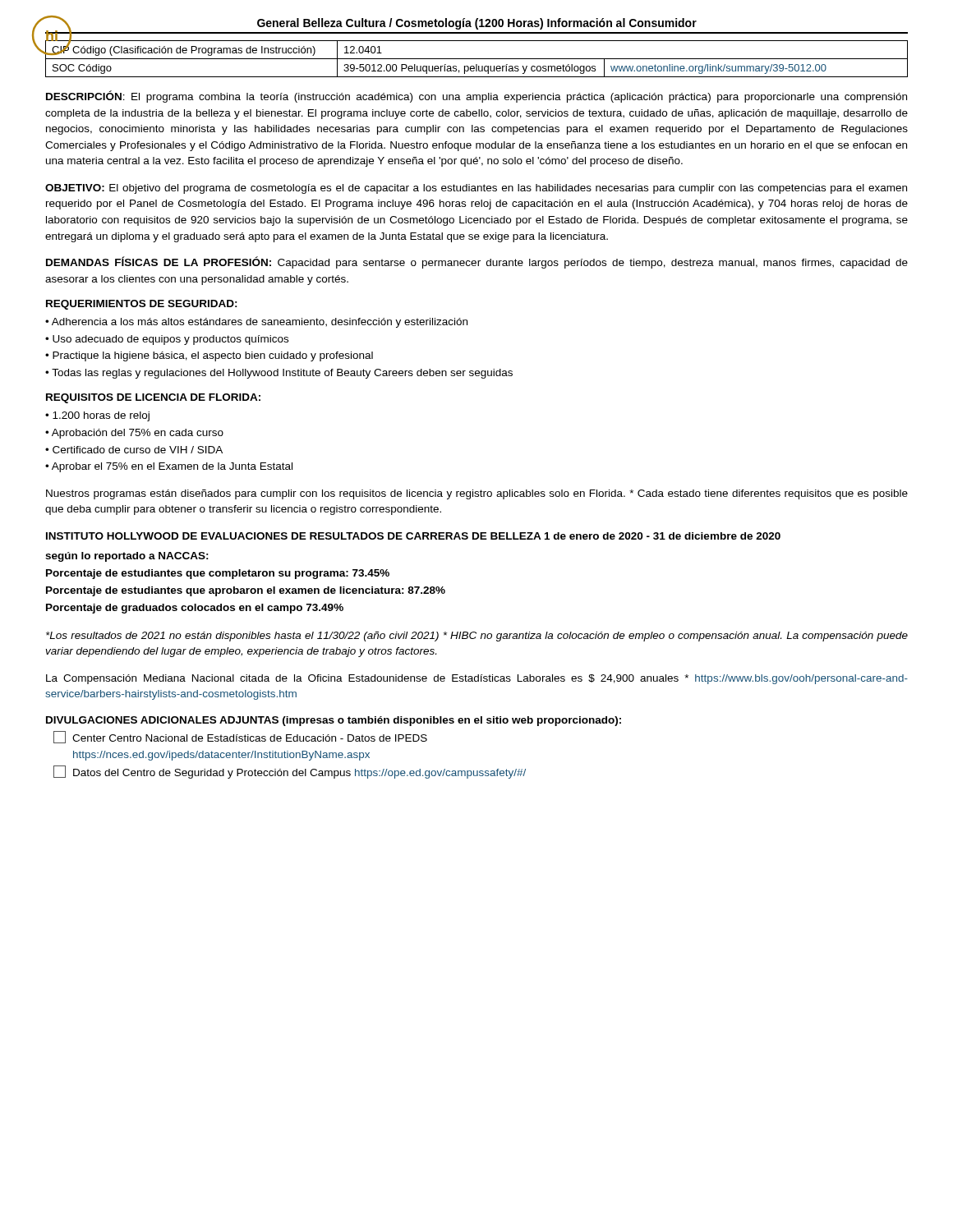953x1232 pixels.
Task: Point to the text starting "según lo reportado a NACCAS: Porcentaje de"
Action: pos(245,581)
